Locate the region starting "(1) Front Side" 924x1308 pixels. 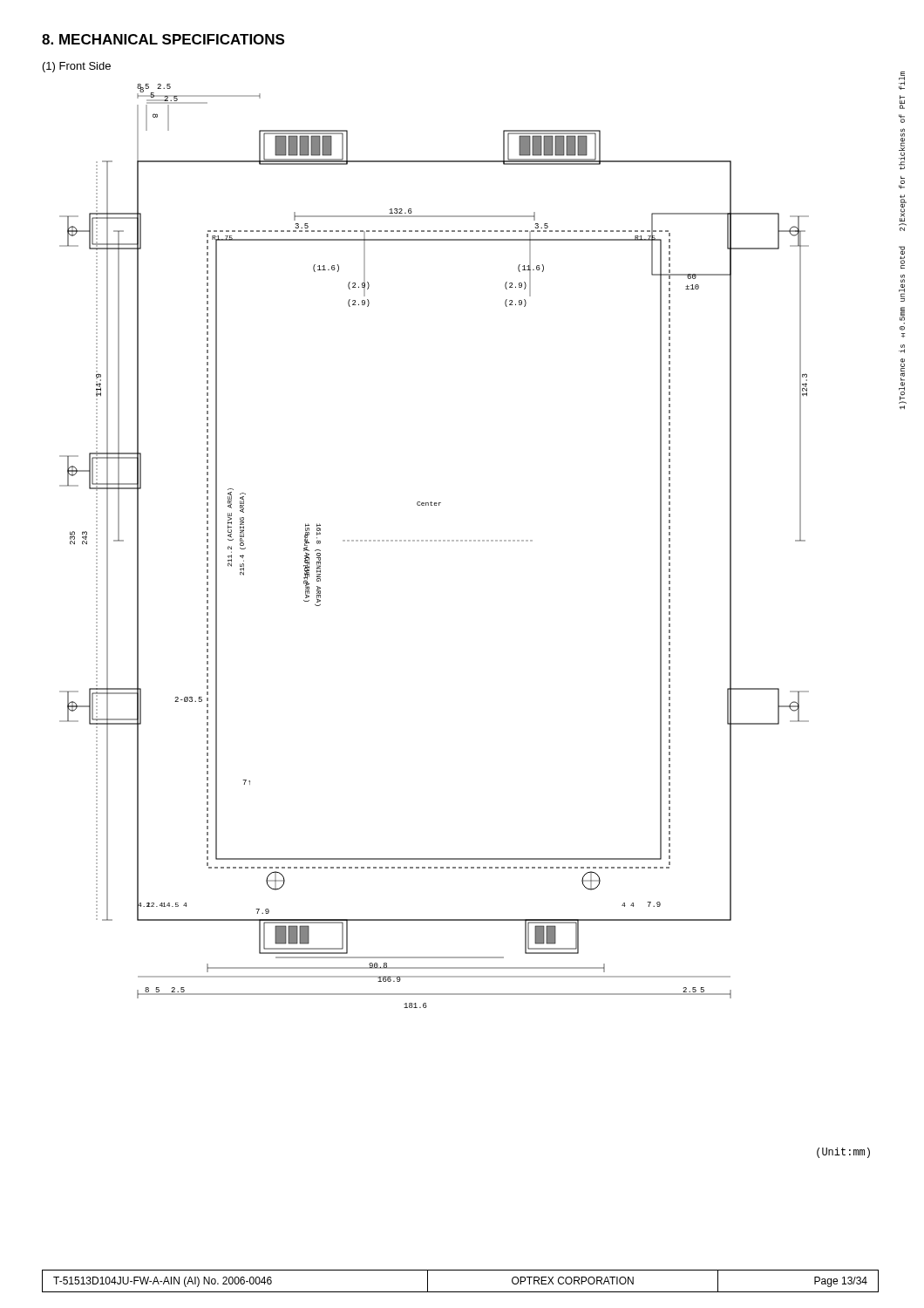[77, 66]
